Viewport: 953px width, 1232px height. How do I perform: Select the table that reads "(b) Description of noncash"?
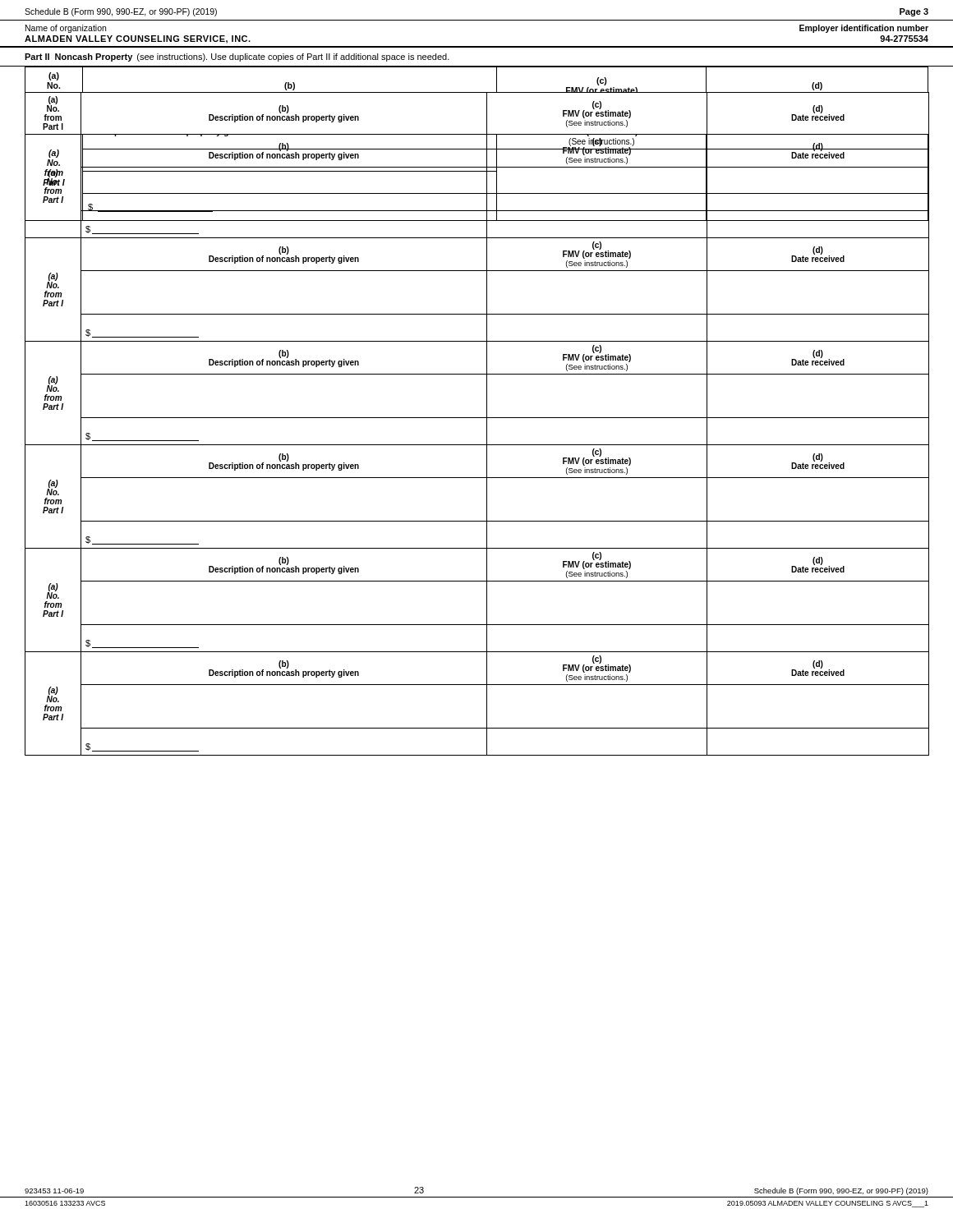click(476, 144)
